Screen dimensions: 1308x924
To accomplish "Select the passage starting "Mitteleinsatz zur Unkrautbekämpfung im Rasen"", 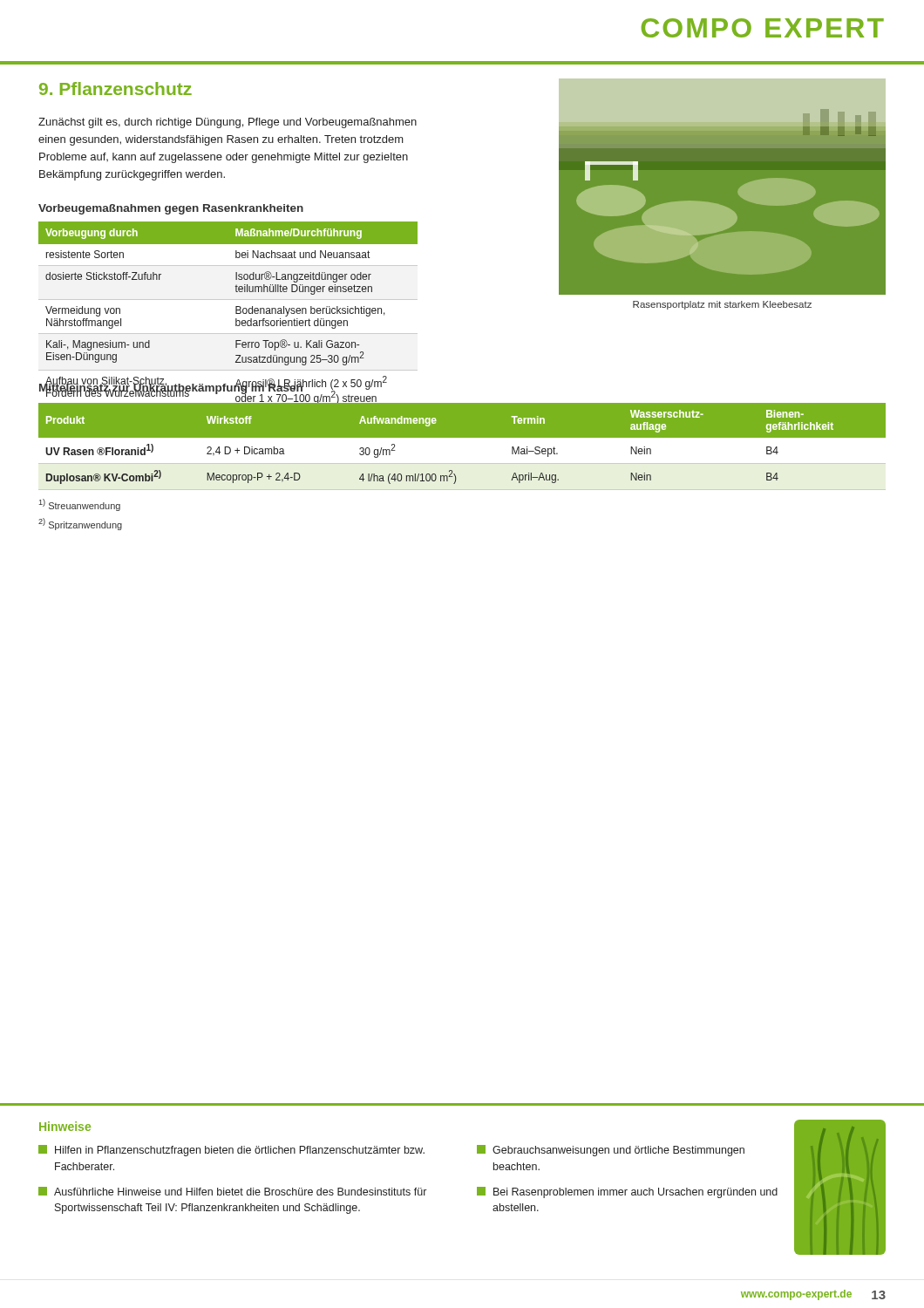I will (x=171, y=388).
